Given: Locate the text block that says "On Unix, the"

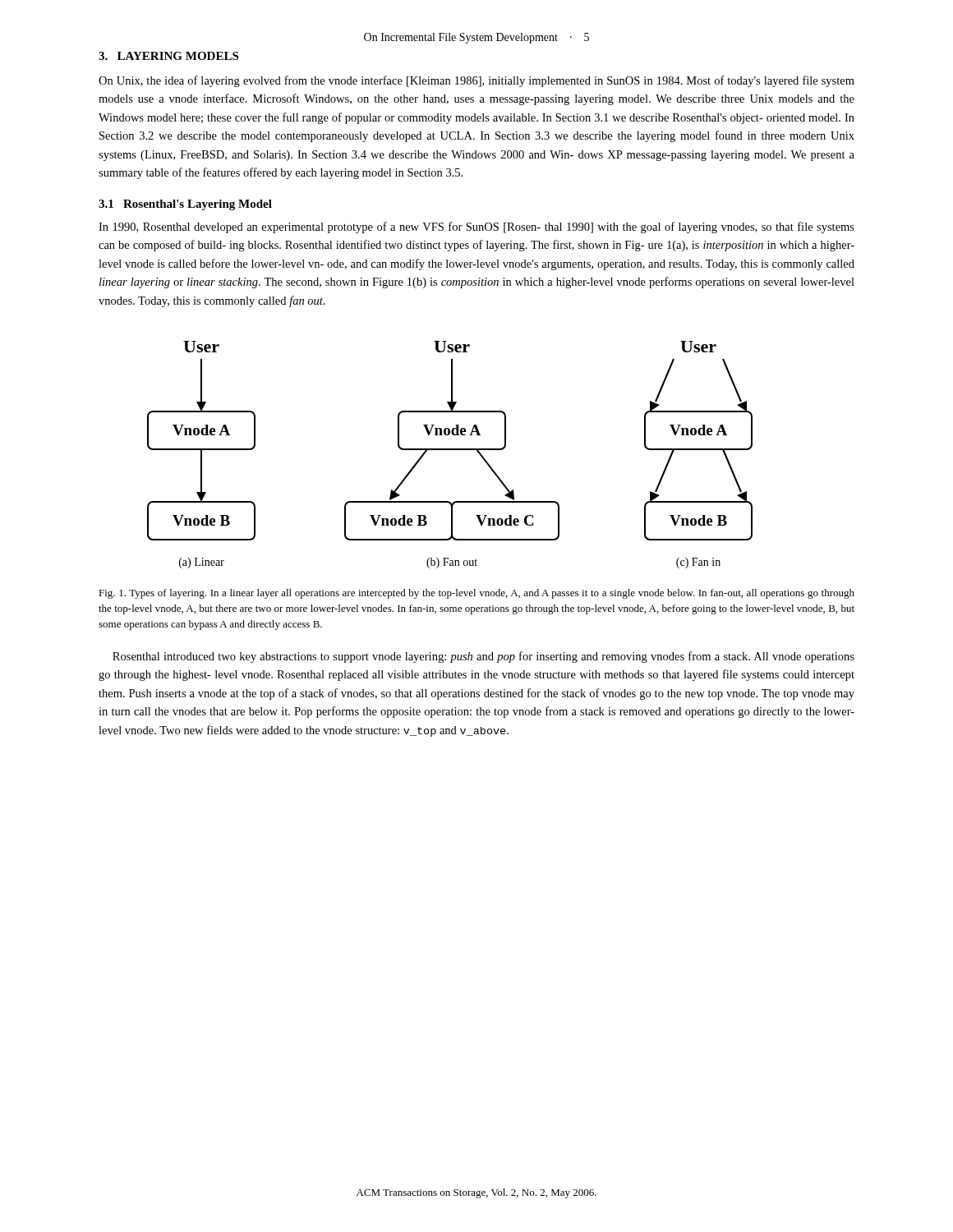Looking at the screenshot, I should click(476, 127).
